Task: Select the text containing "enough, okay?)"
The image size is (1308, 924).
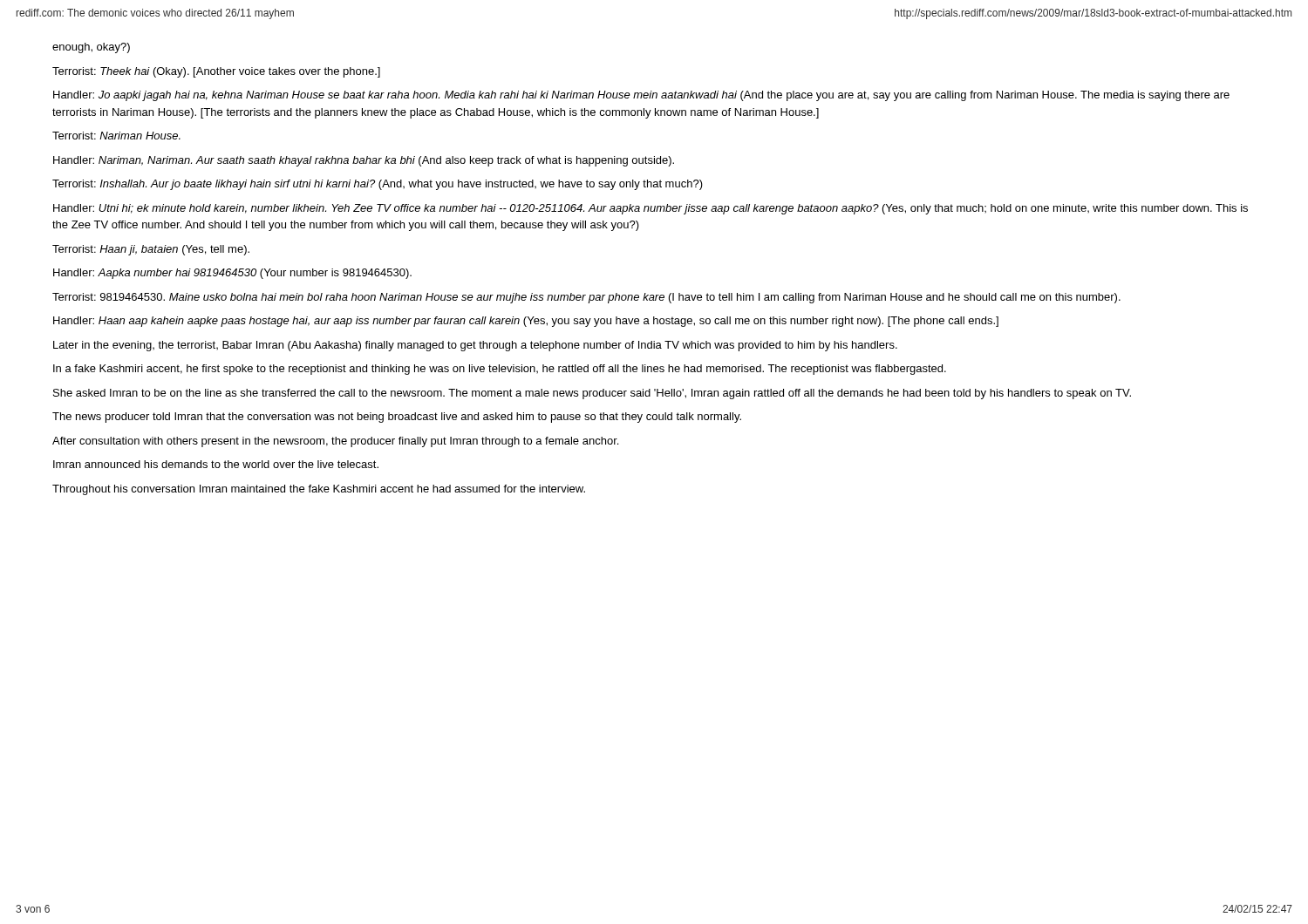Action: [91, 48]
